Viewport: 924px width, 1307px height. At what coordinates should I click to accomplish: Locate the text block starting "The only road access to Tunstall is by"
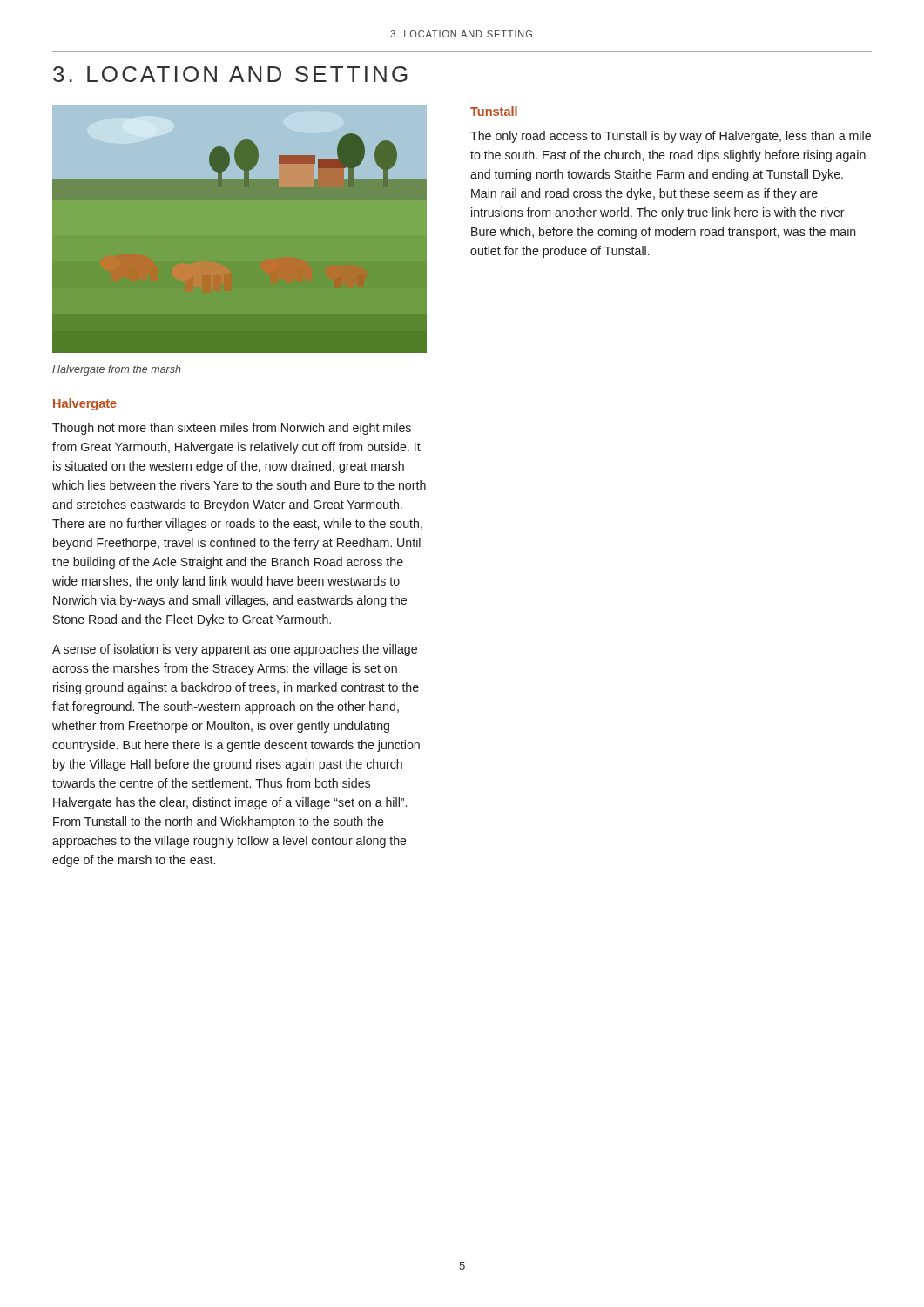tap(671, 193)
